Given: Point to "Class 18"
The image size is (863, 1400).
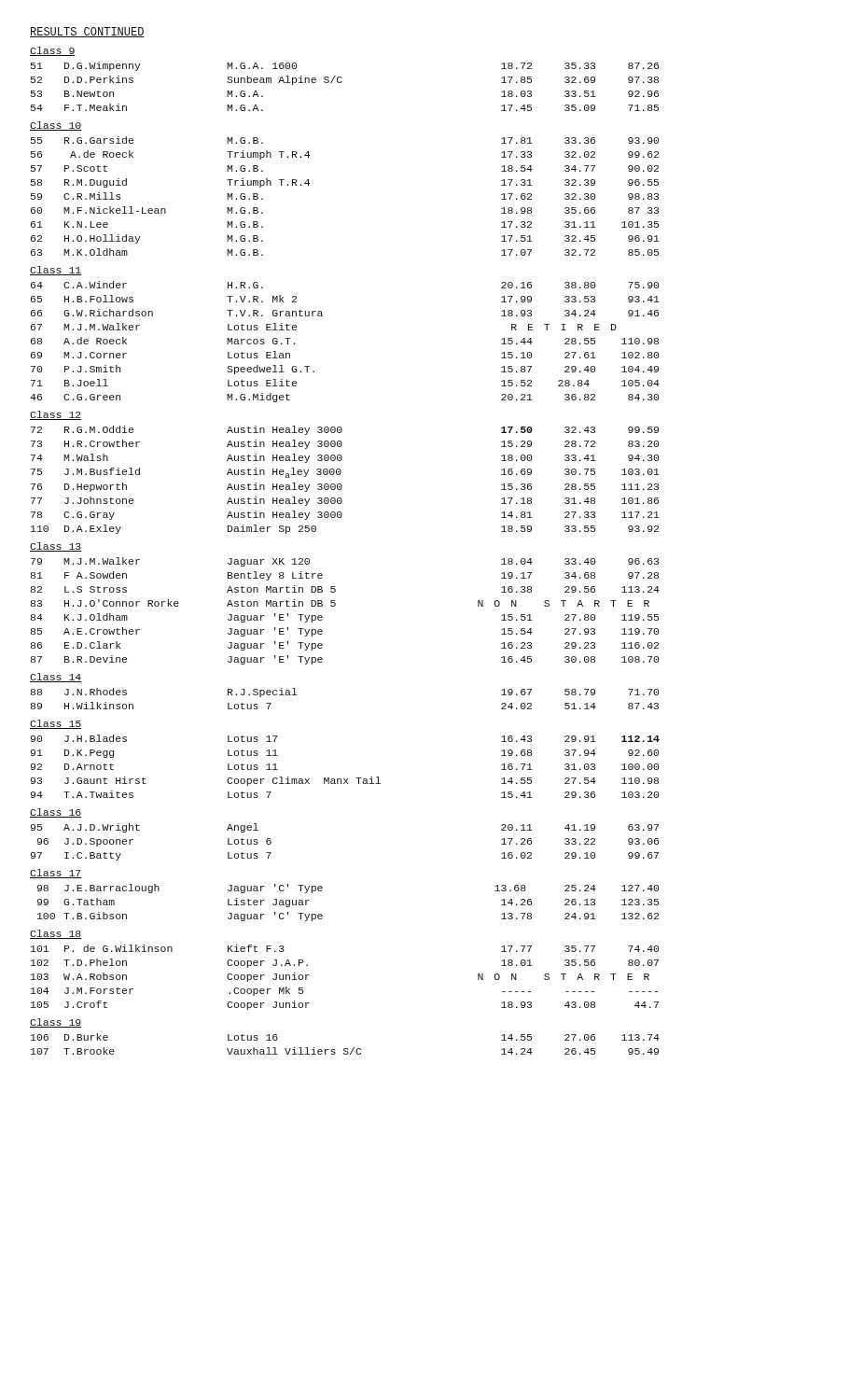Looking at the screenshot, I should (x=56, y=934).
